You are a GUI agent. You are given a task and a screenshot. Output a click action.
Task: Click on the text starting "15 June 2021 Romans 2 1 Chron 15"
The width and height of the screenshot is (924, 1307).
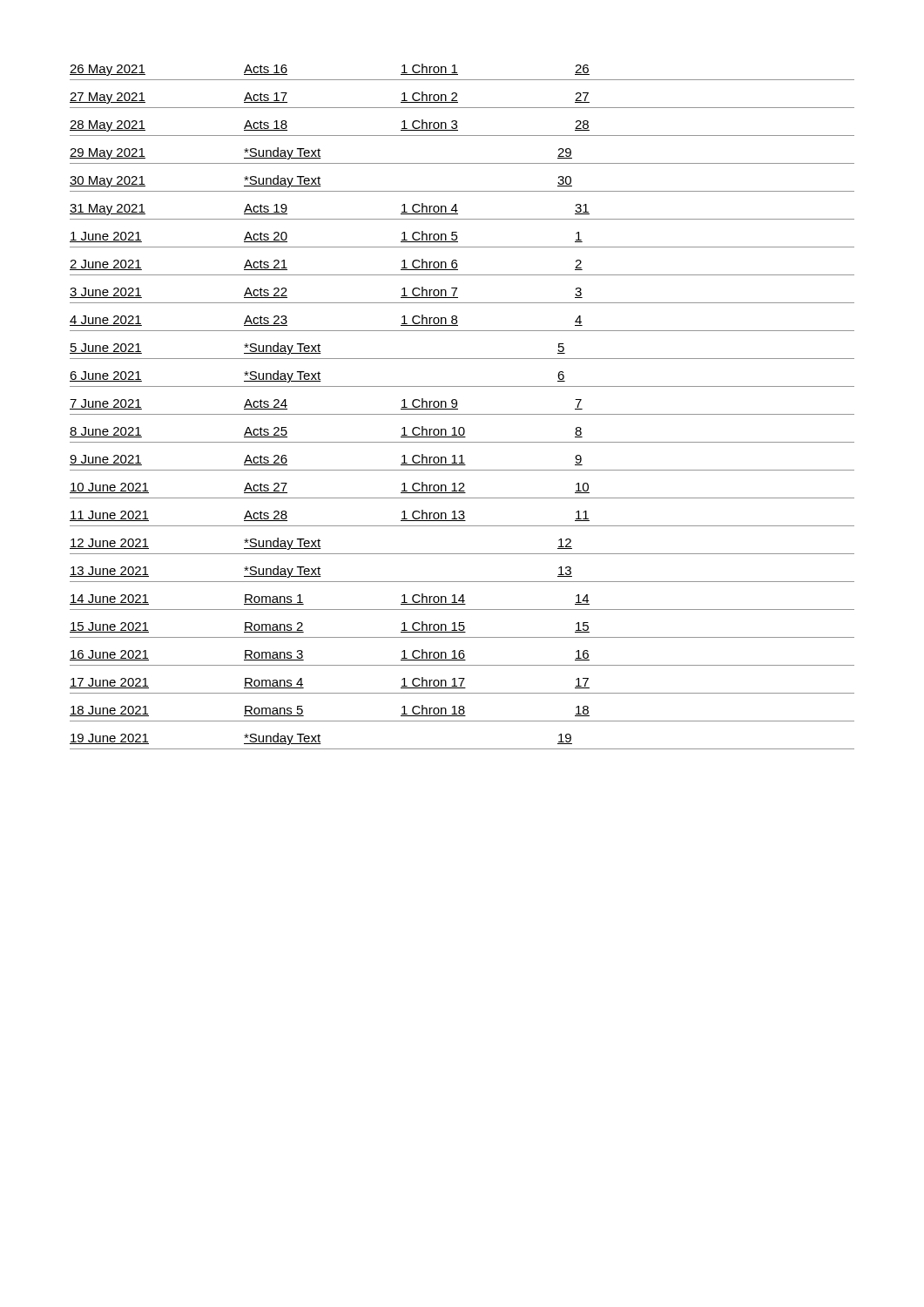coord(357,626)
